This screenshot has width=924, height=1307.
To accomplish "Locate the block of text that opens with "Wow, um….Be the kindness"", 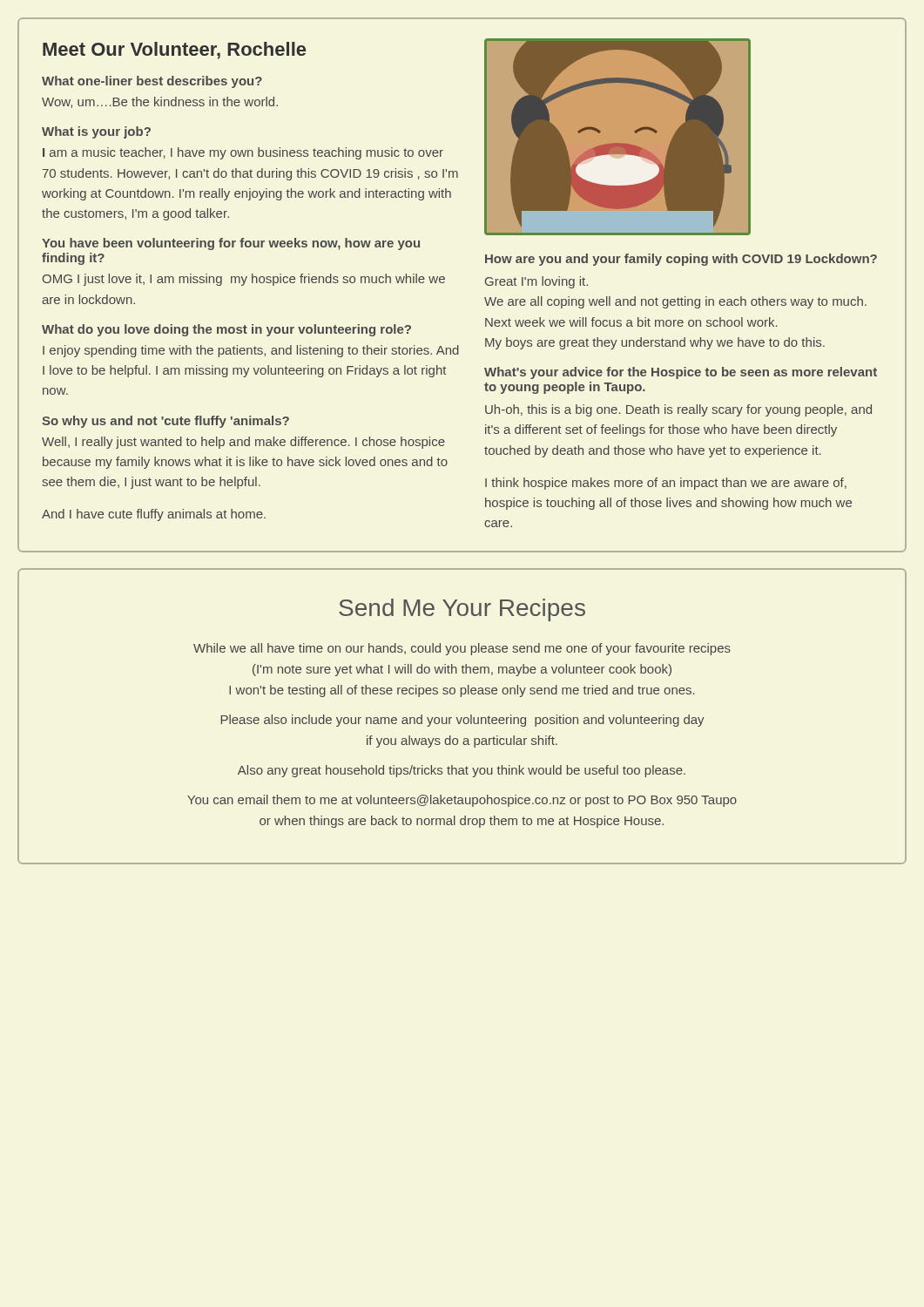I will tap(160, 101).
